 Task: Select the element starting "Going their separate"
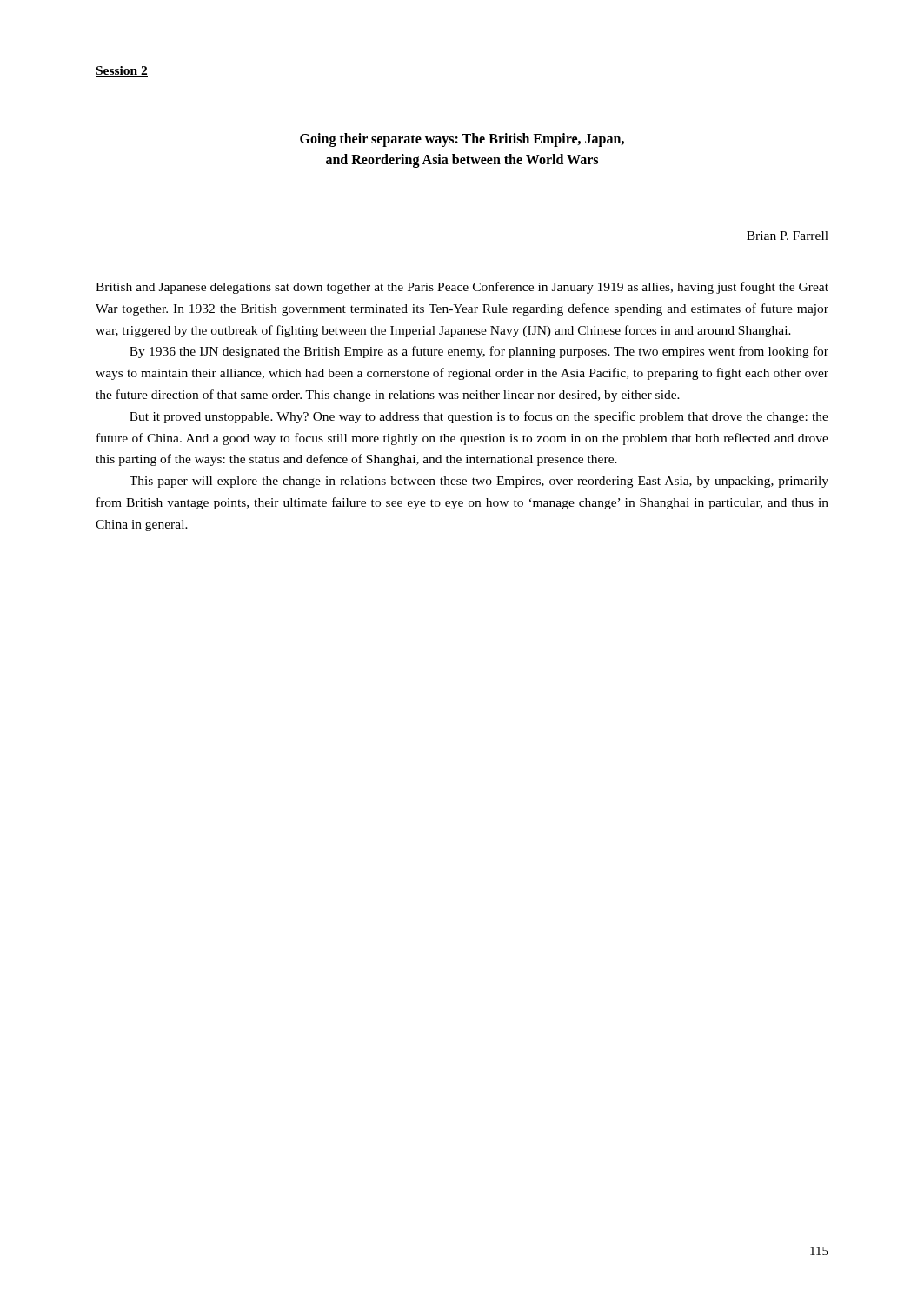(x=462, y=149)
